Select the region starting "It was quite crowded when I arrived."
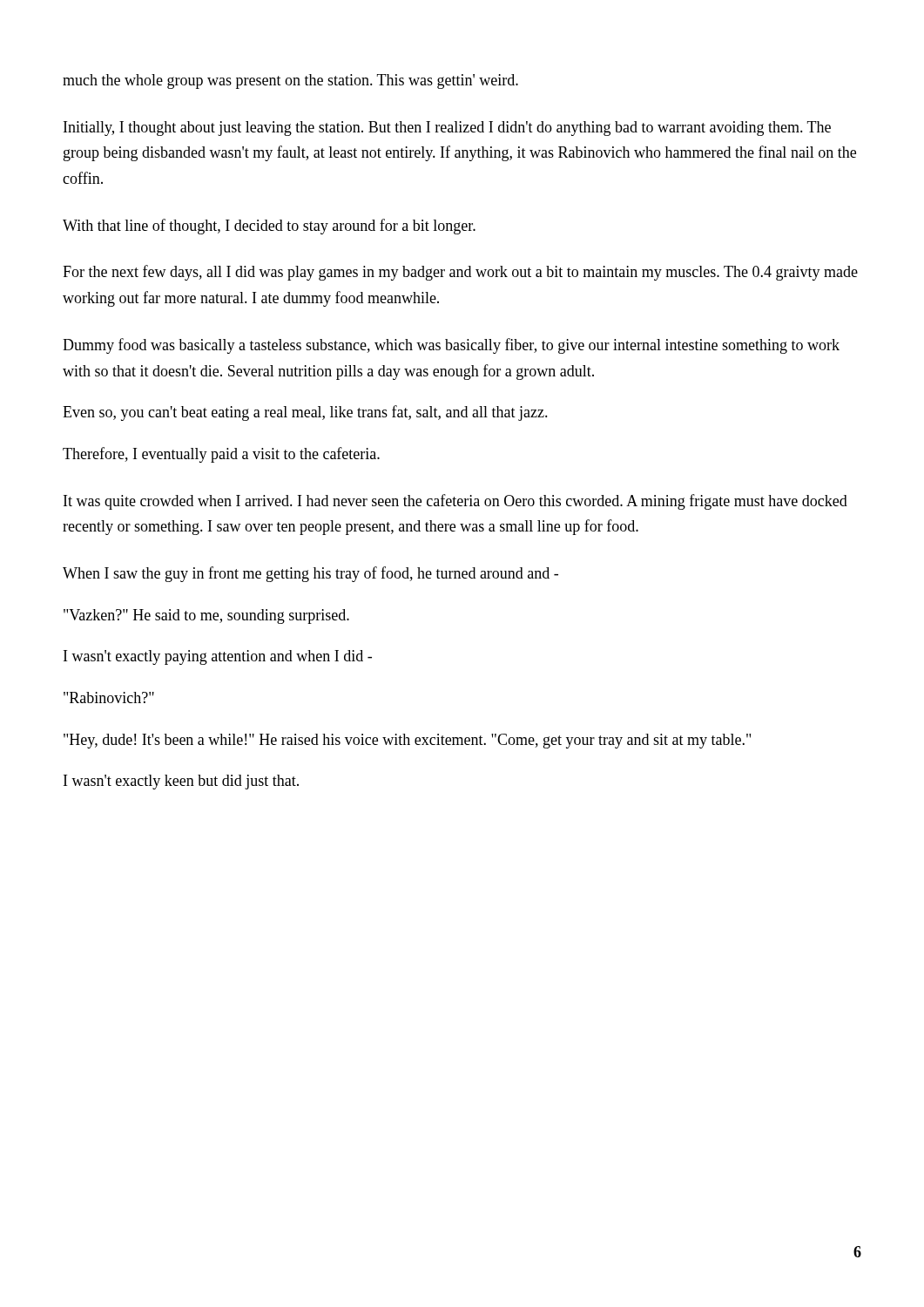 point(455,502)
